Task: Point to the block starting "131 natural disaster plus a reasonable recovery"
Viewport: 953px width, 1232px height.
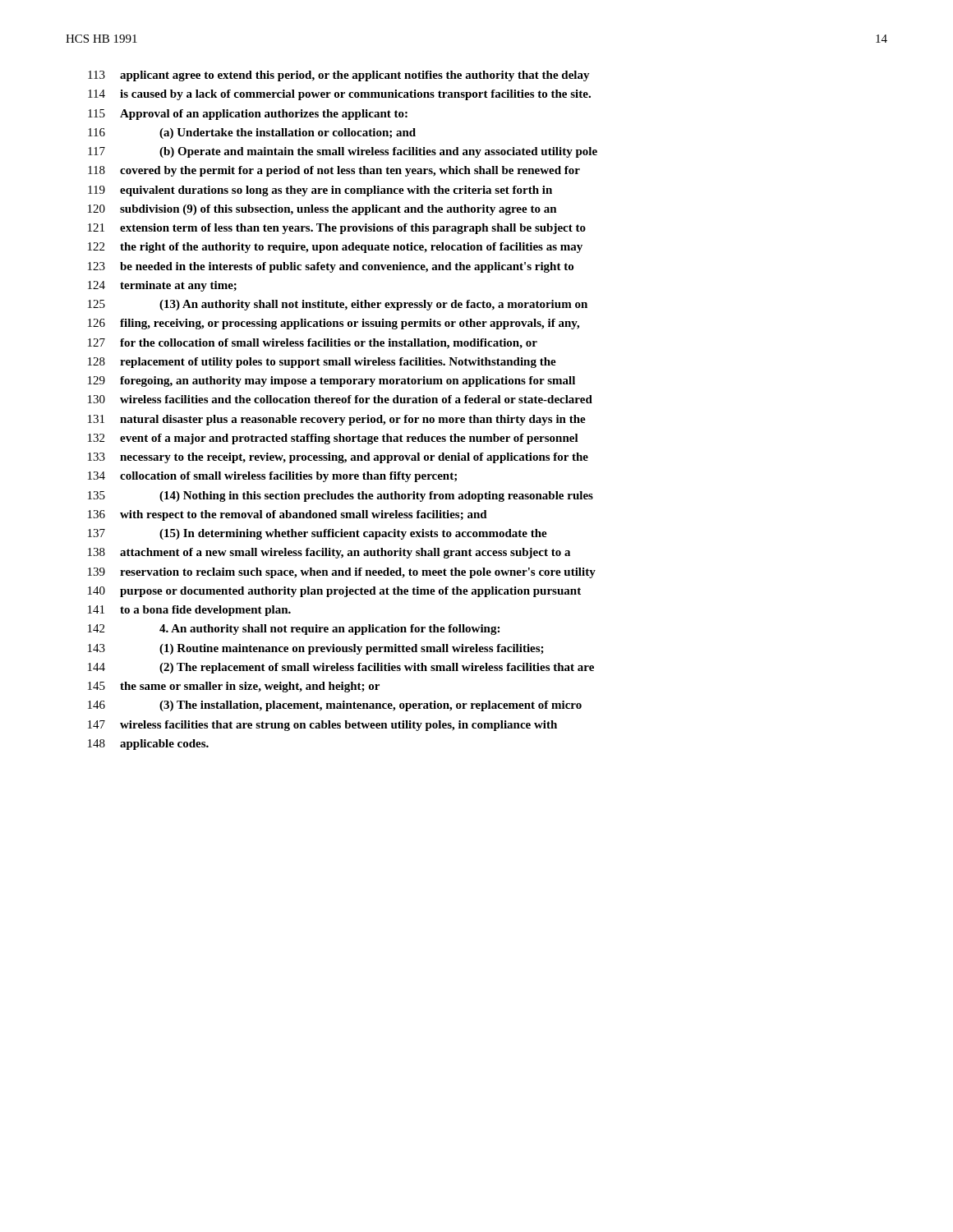Action: click(476, 419)
